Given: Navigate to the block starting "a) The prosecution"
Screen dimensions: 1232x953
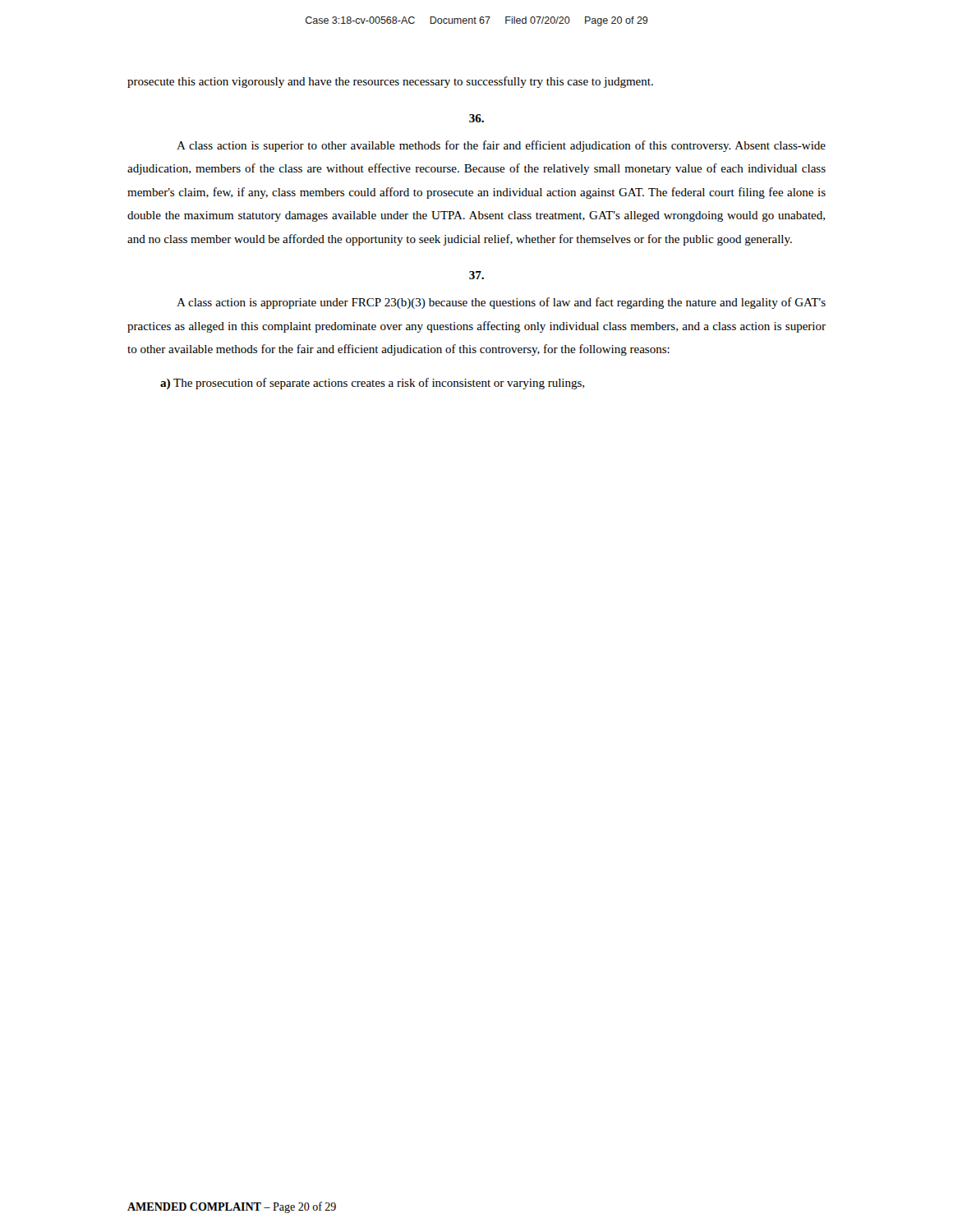Looking at the screenshot, I should [373, 382].
